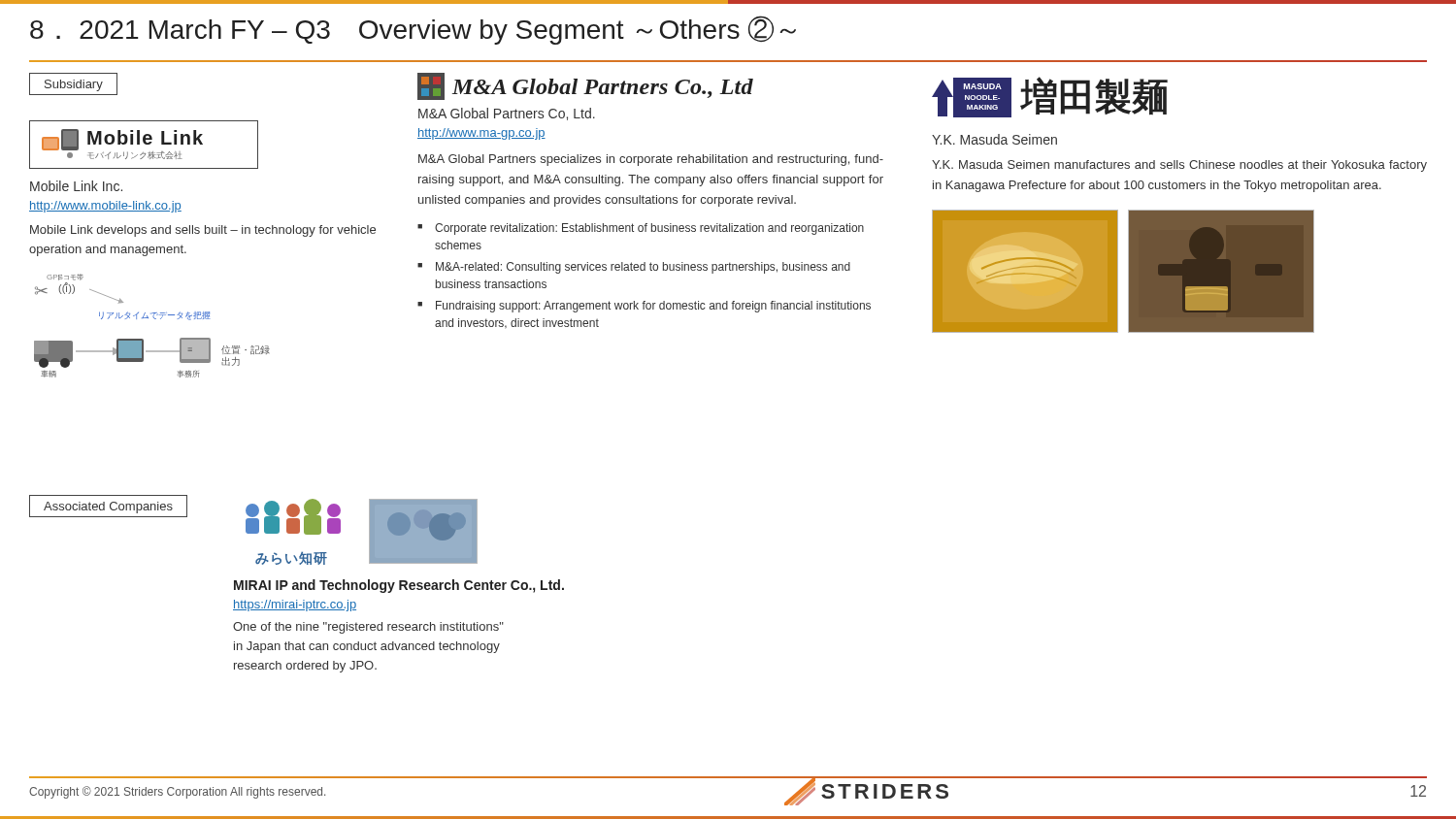This screenshot has height=819, width=1456.
Task: Locate the text block containing "Mobile Link develops"
Action: tap(203, 239)
